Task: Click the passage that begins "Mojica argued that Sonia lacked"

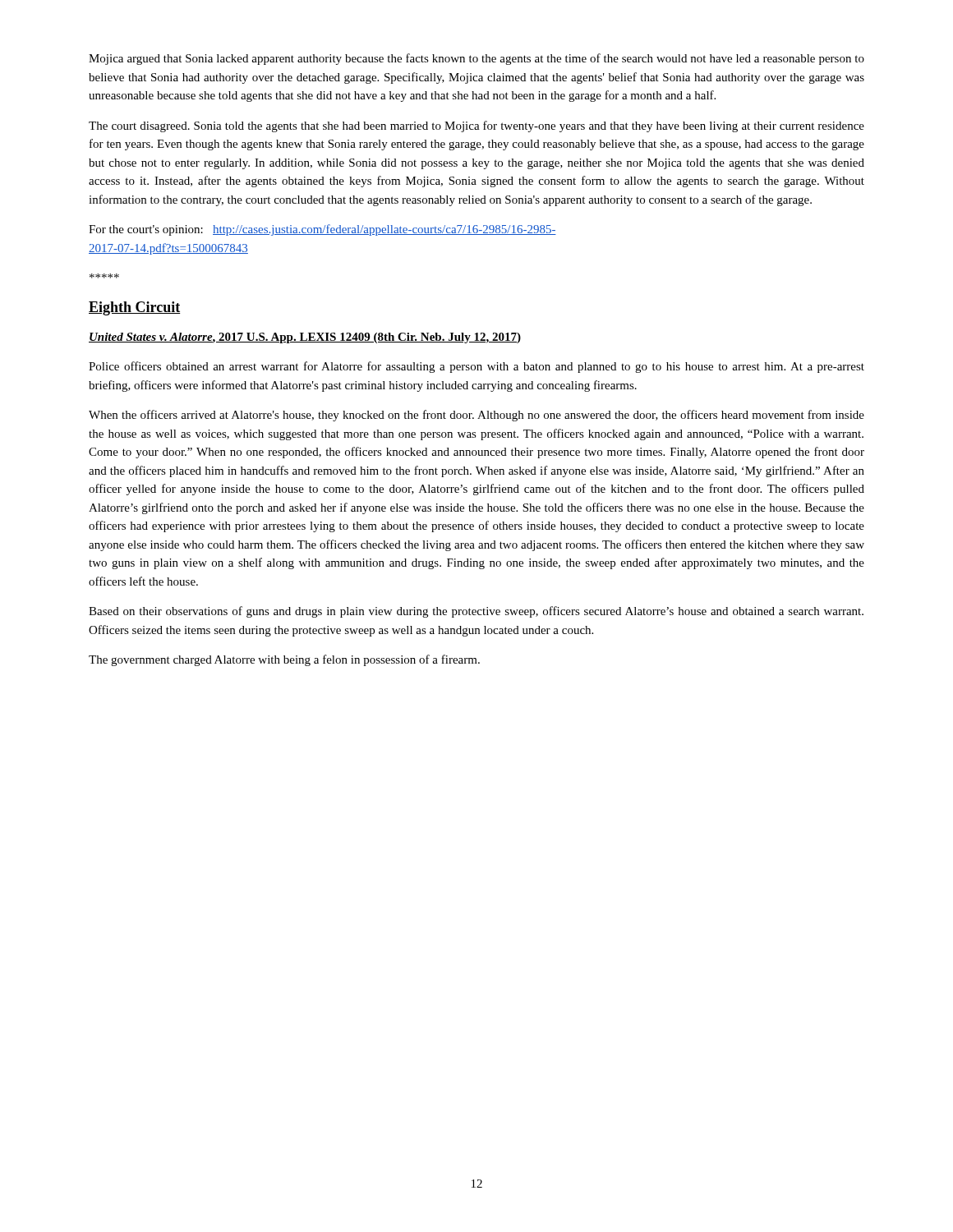Action: tap(476, 77)
